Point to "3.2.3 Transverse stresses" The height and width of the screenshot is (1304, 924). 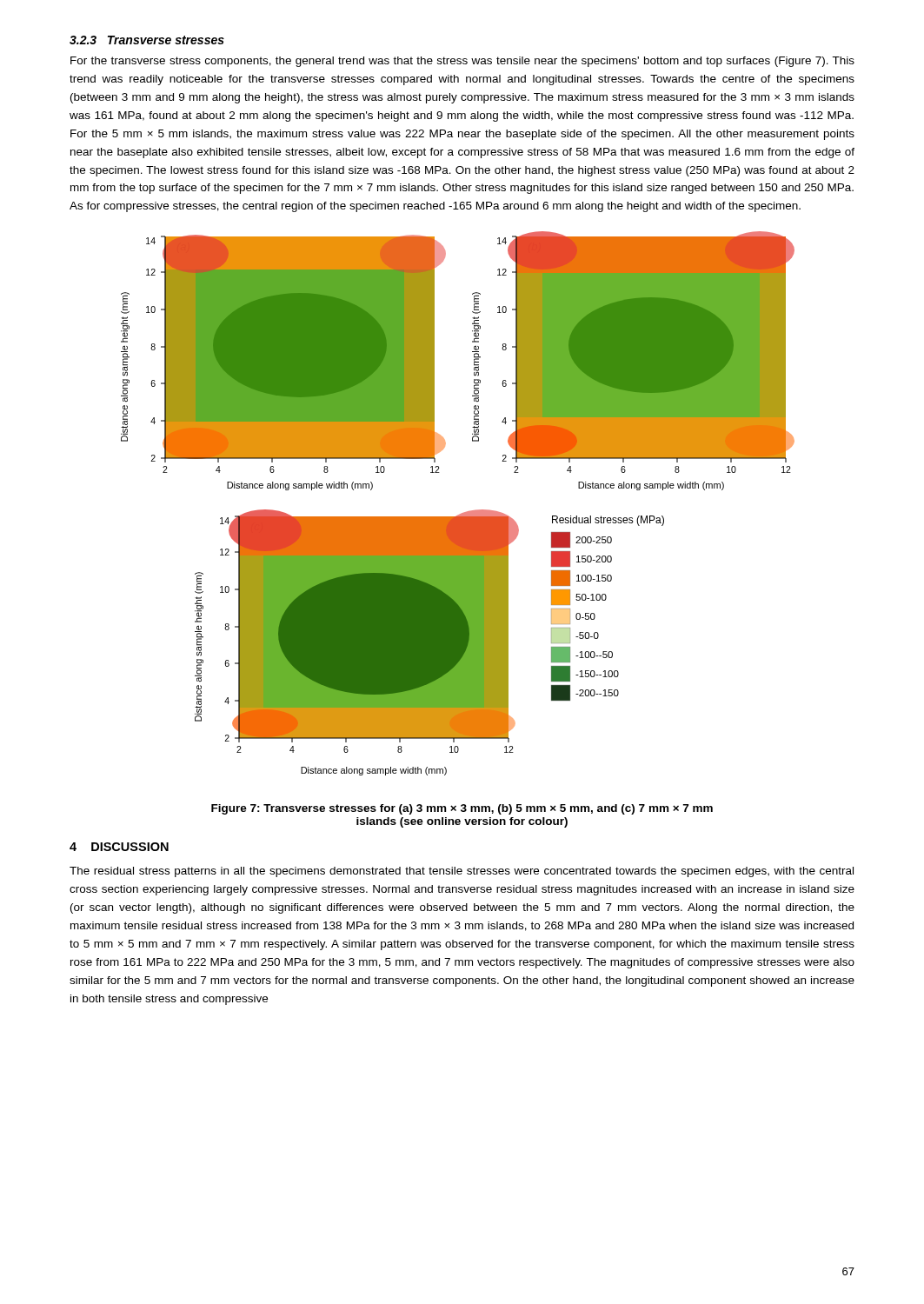coord(147,40)
